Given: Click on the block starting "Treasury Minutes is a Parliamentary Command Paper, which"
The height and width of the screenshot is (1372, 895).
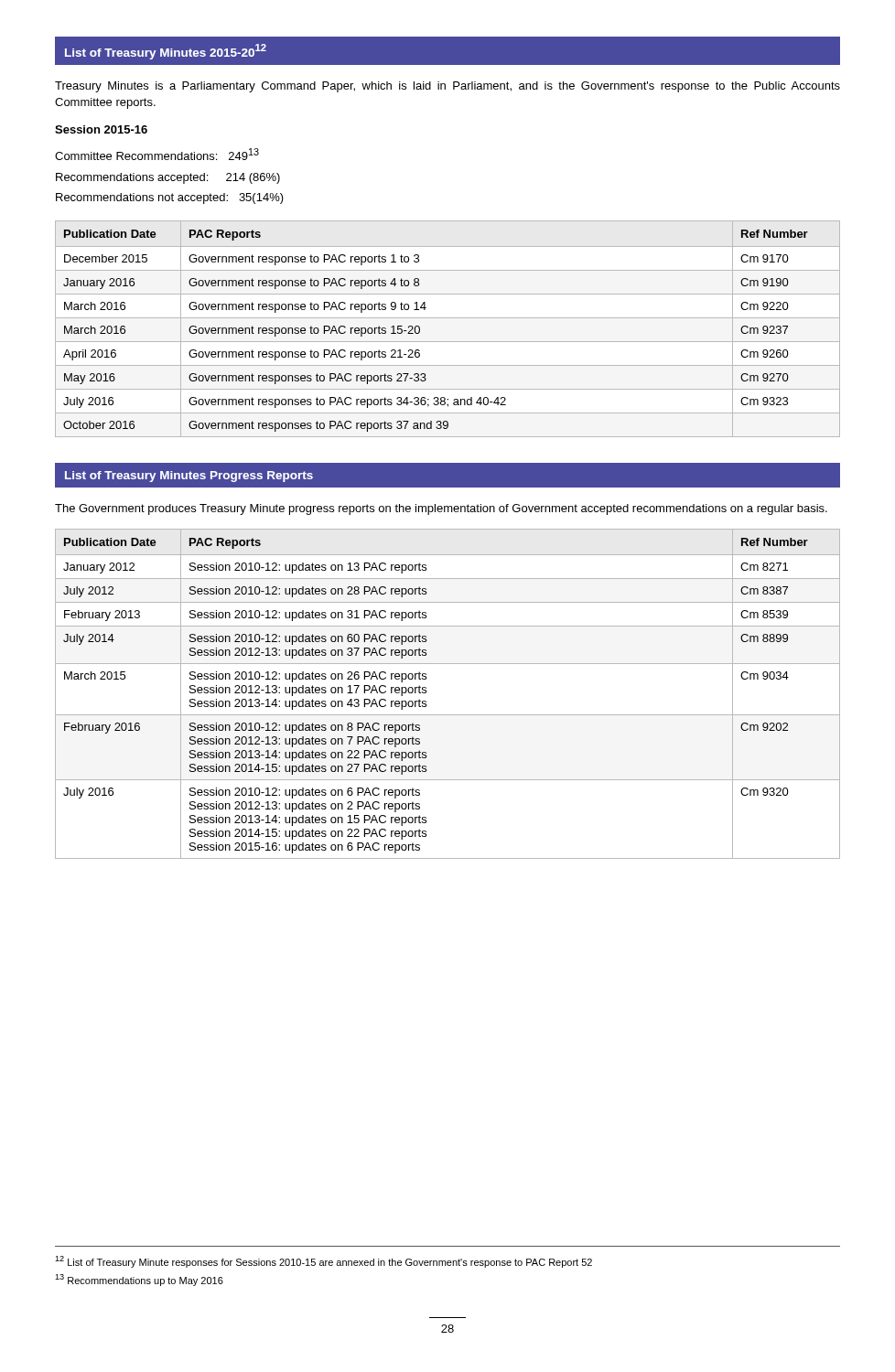Looking at the screenshot, I should [x=448, y=94].
